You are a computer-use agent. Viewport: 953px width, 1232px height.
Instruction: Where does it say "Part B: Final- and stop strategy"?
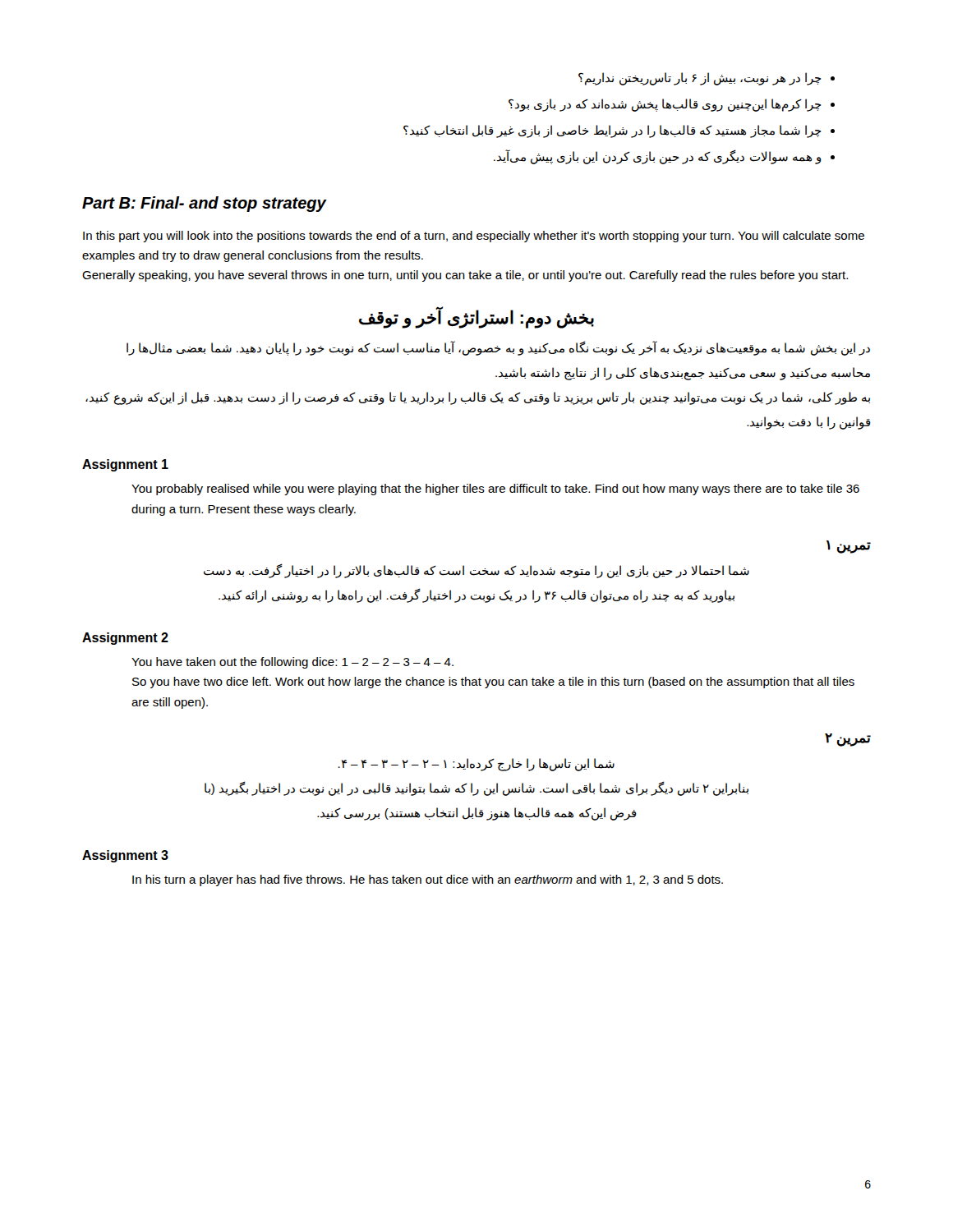click(x=204, y=203)
